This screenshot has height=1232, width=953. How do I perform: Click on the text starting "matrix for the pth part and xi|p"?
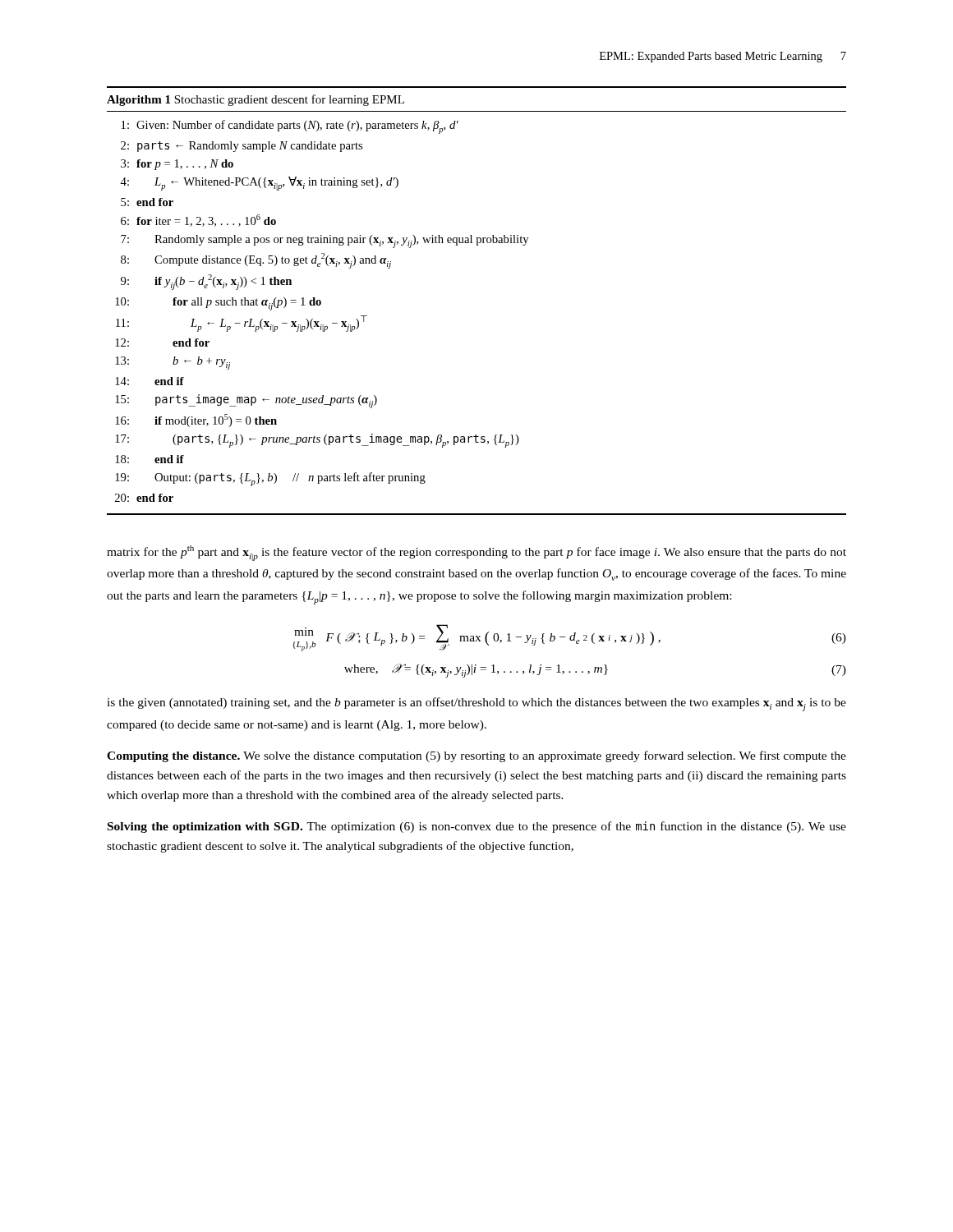476,573
